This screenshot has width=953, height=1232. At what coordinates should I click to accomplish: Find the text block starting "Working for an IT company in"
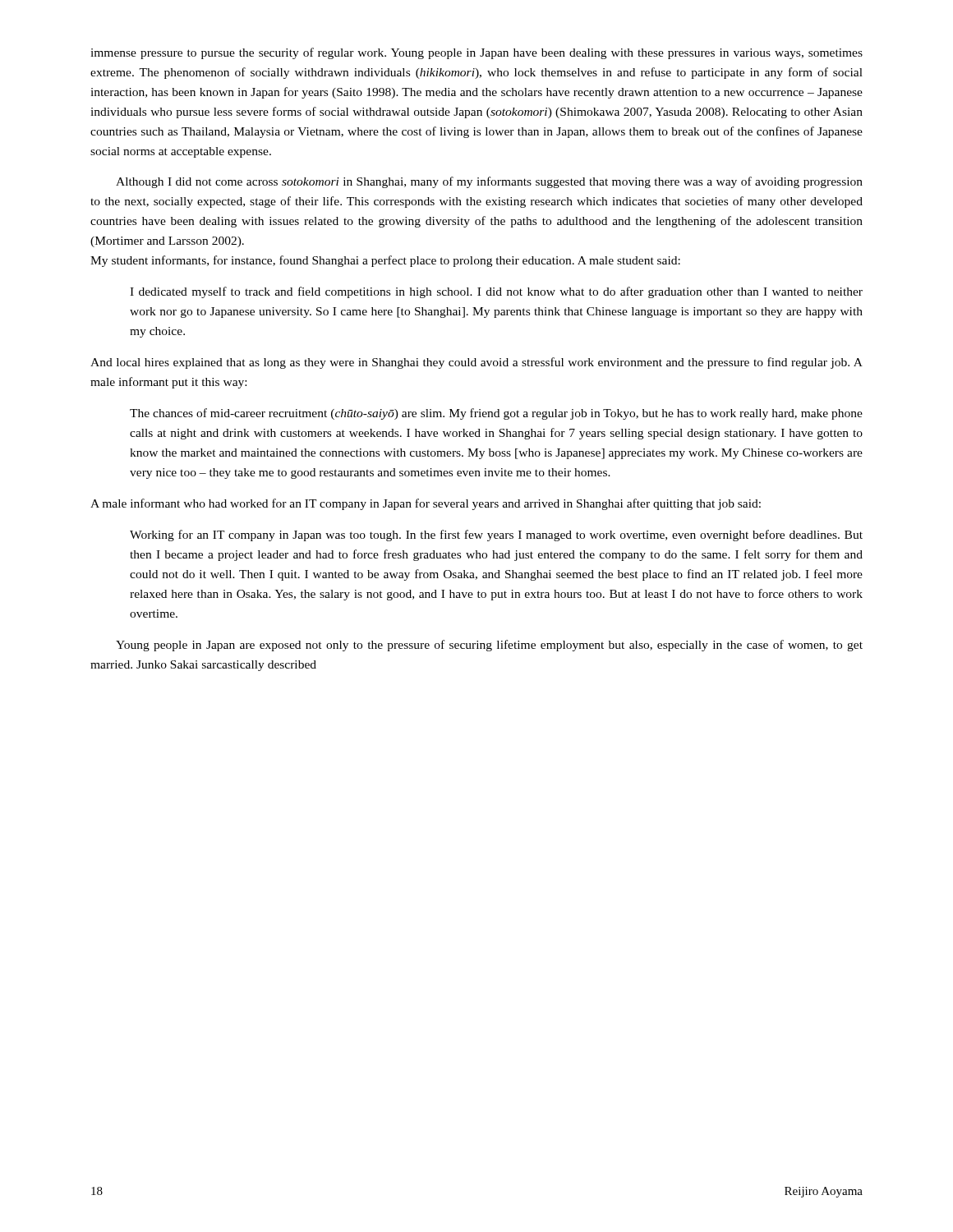[496, 574]
